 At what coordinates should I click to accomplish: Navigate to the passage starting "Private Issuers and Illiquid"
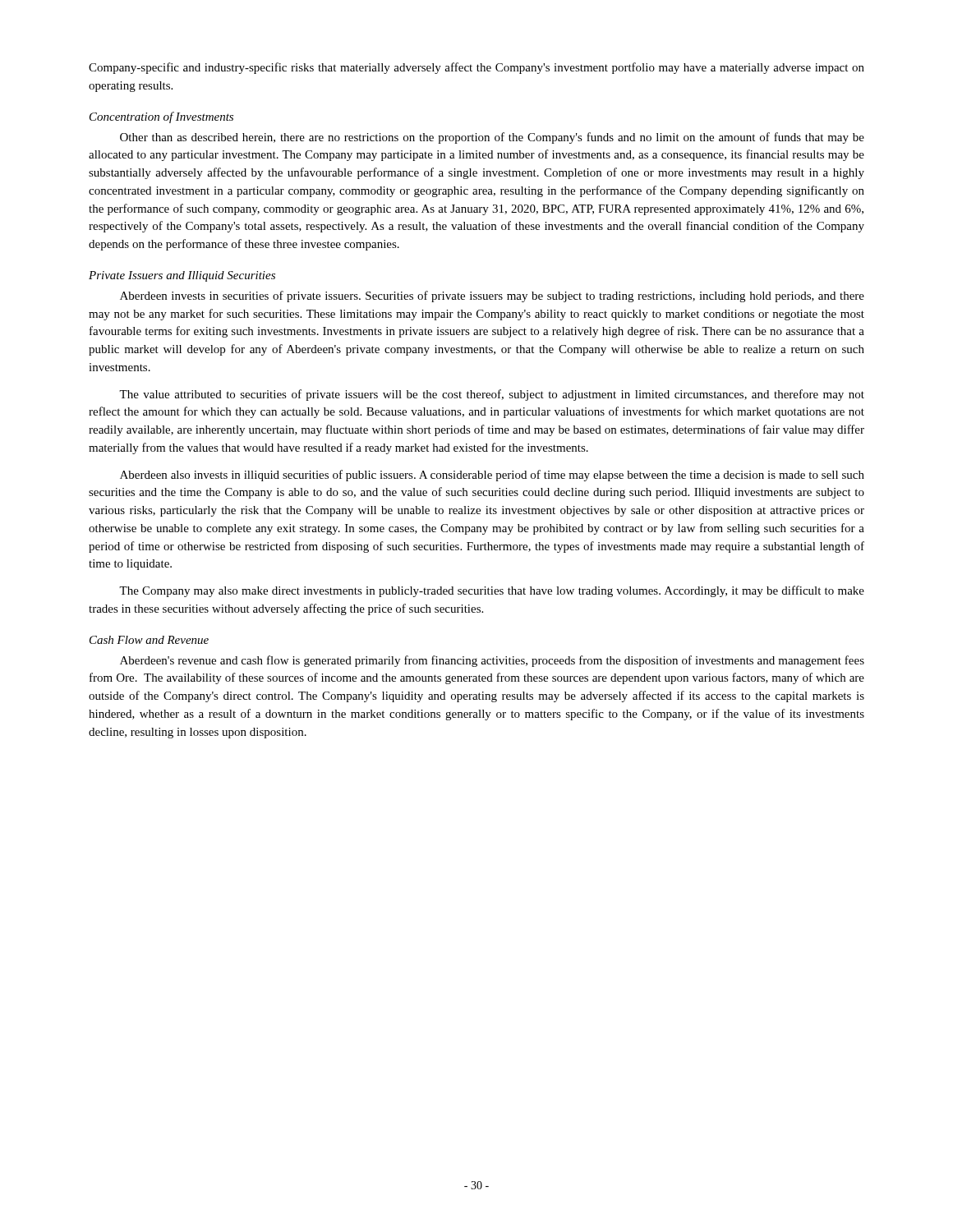182,275
